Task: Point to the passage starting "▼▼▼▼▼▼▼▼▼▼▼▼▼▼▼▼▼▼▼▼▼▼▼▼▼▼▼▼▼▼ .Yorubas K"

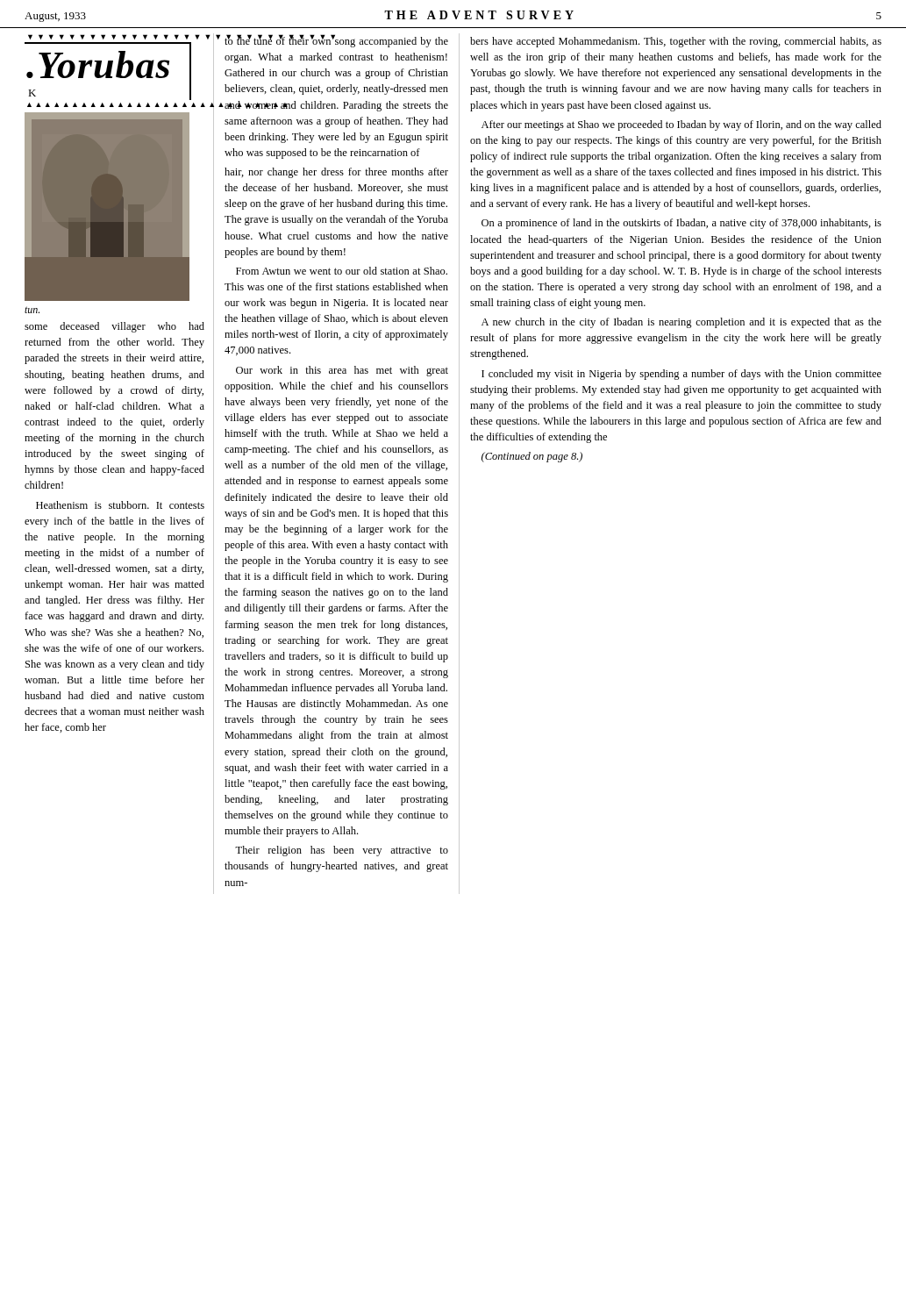Action: pyautogui.click(x=114, y=71)
